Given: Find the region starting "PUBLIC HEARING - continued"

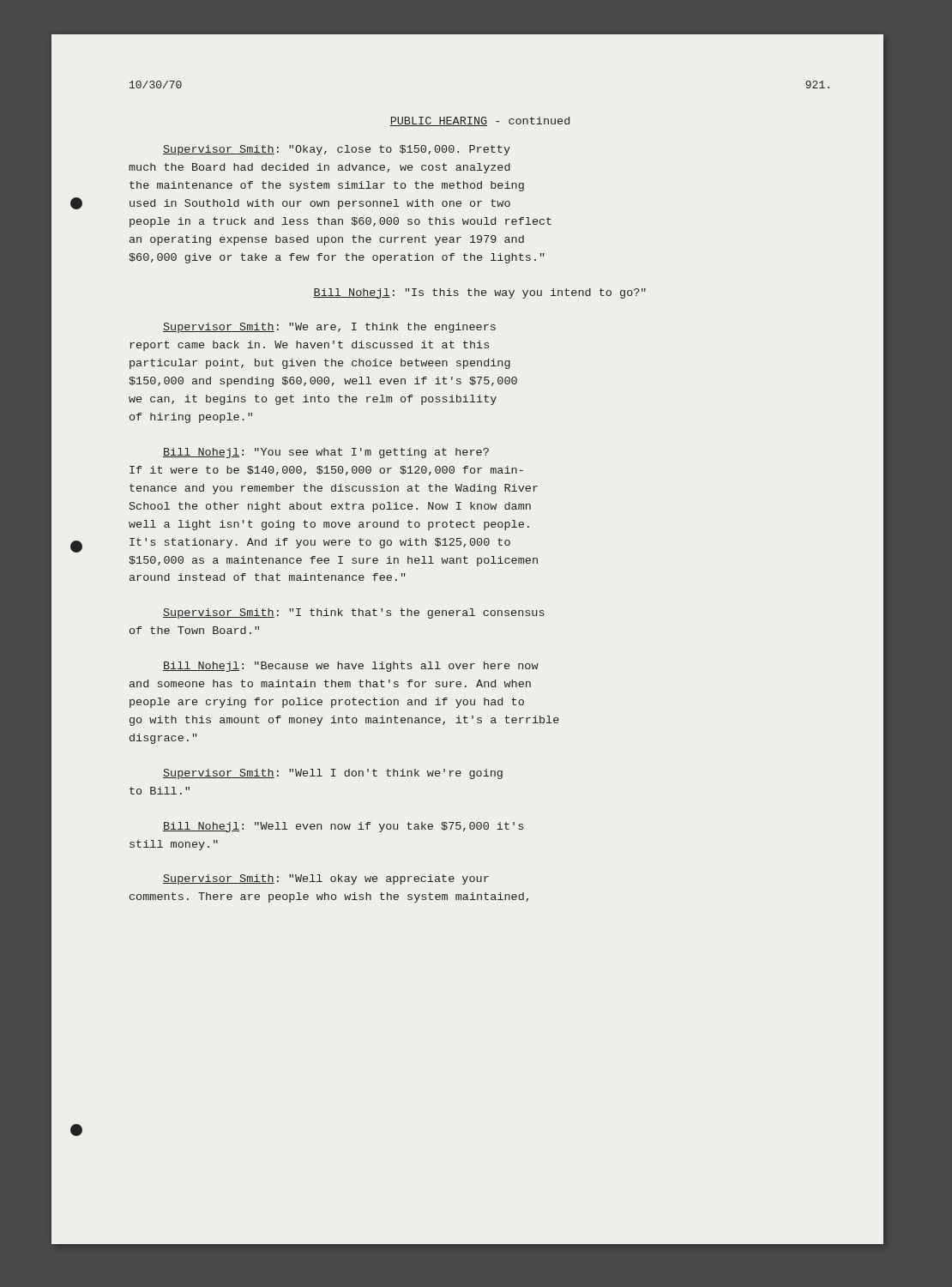Looking at the screenshot, I should [480, 121].
